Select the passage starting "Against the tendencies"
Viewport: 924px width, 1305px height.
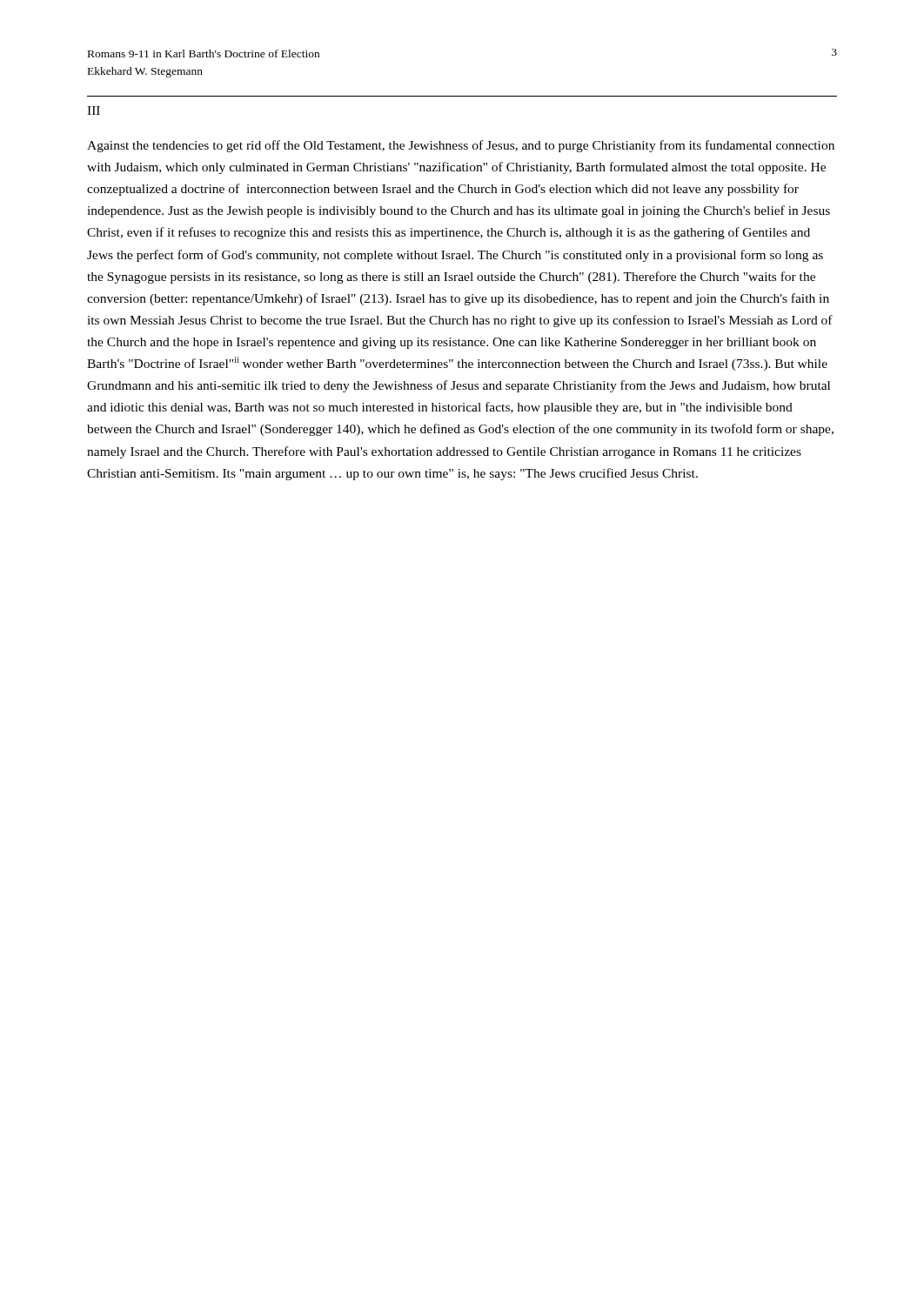coord(461,309)
